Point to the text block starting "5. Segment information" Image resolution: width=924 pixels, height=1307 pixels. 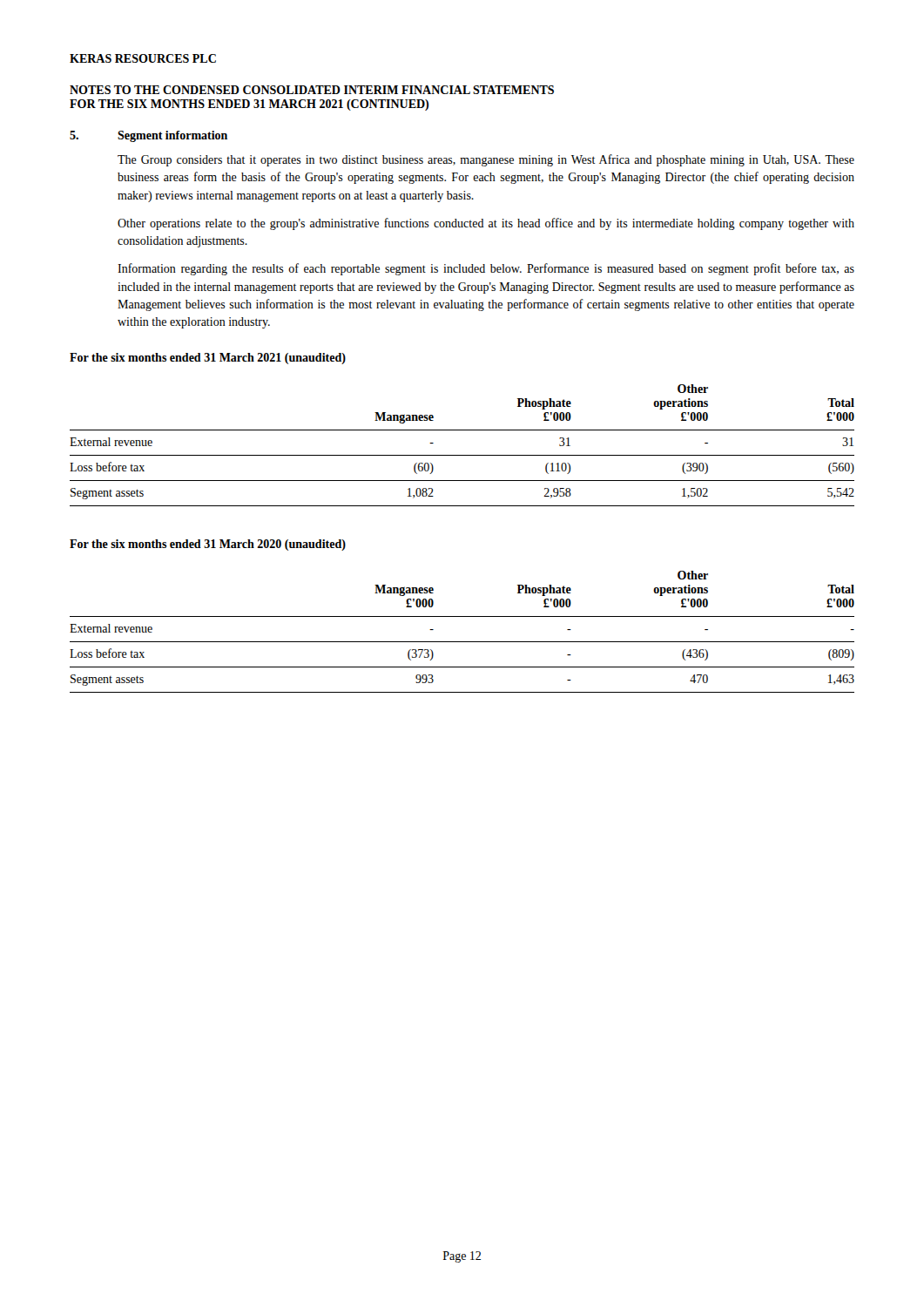149,136
